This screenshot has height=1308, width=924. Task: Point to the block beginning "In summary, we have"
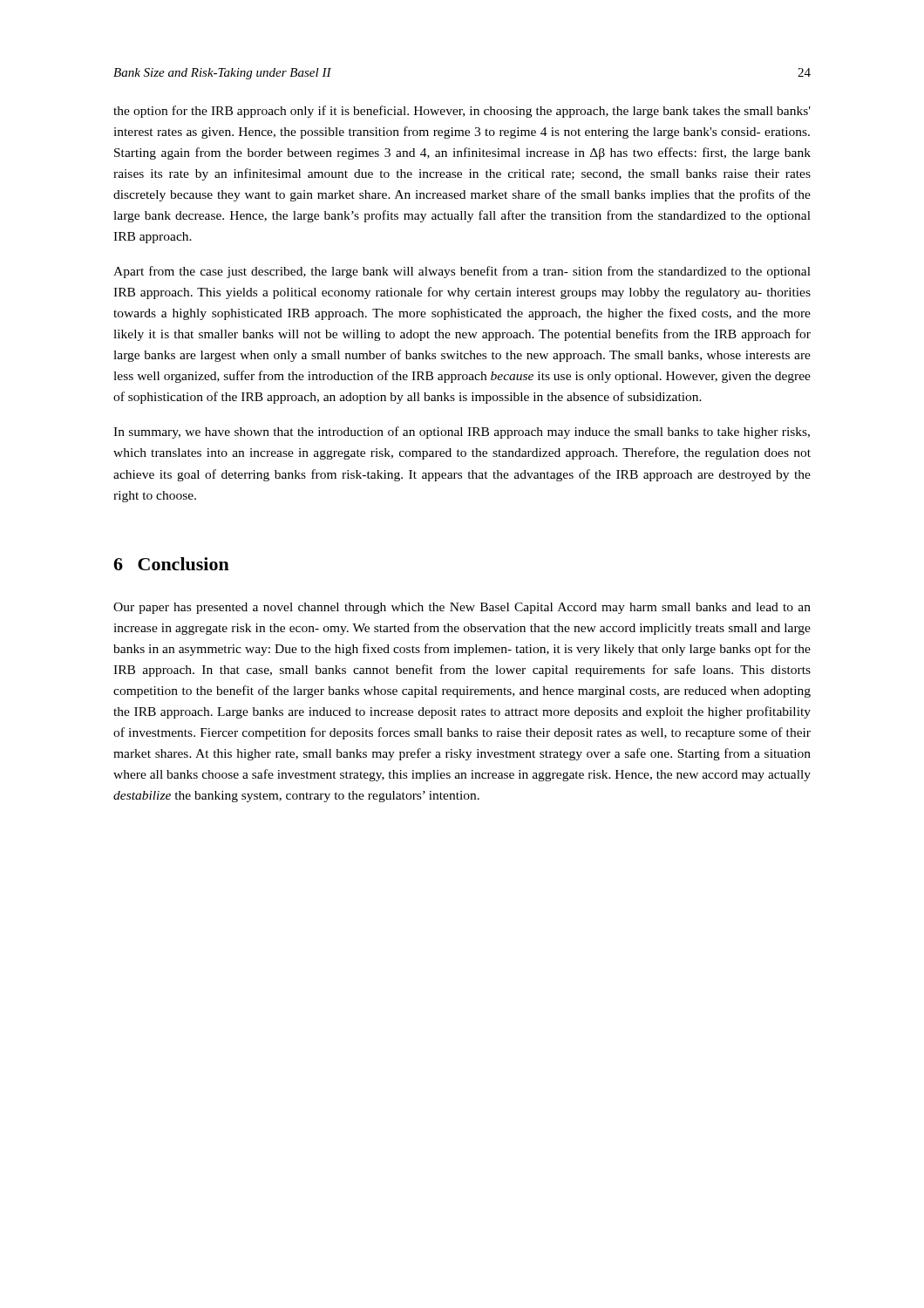[462, 463]
